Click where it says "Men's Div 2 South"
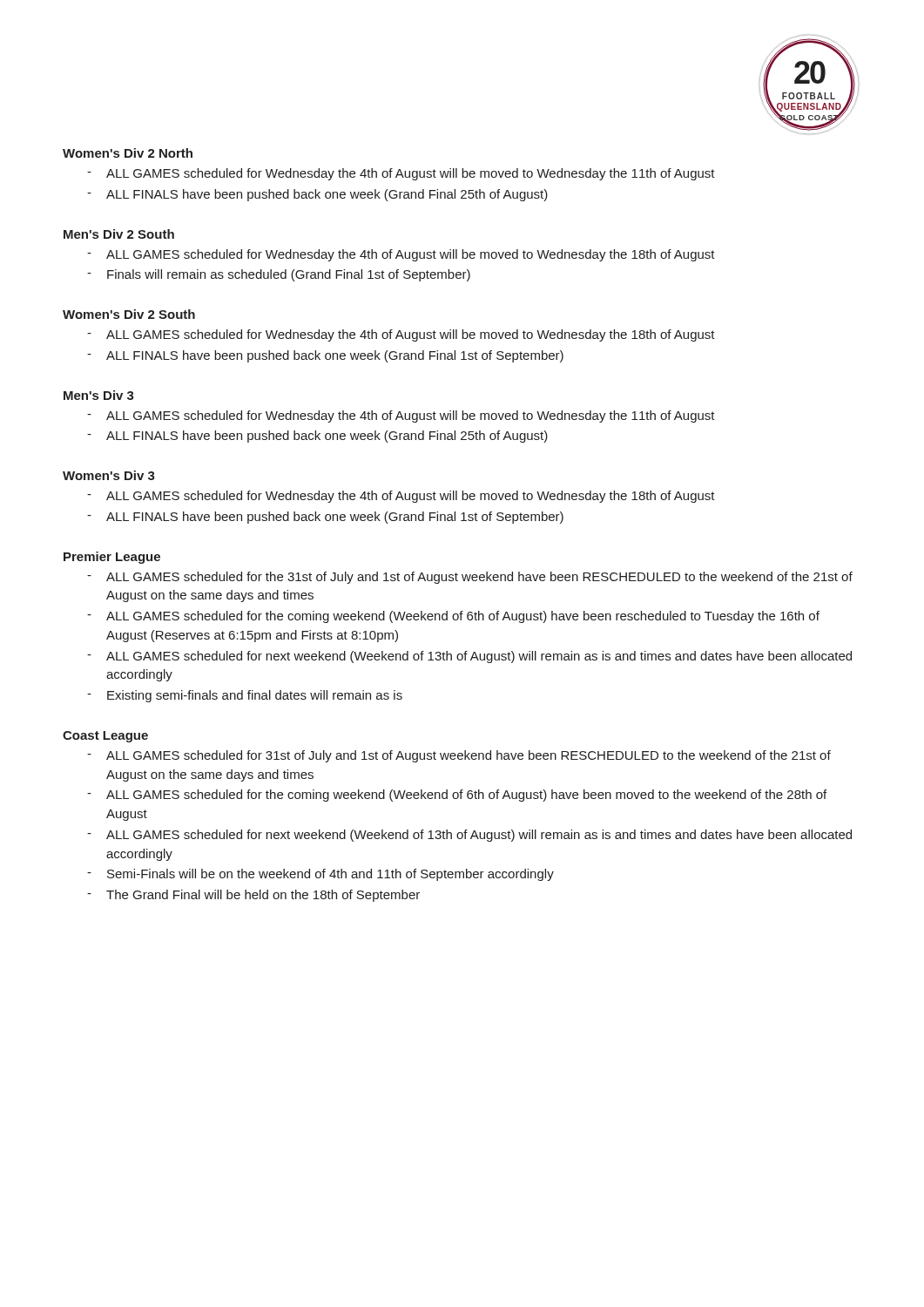Image resolution: width=924 pixels, height=1307 pixels. (119, 233)
